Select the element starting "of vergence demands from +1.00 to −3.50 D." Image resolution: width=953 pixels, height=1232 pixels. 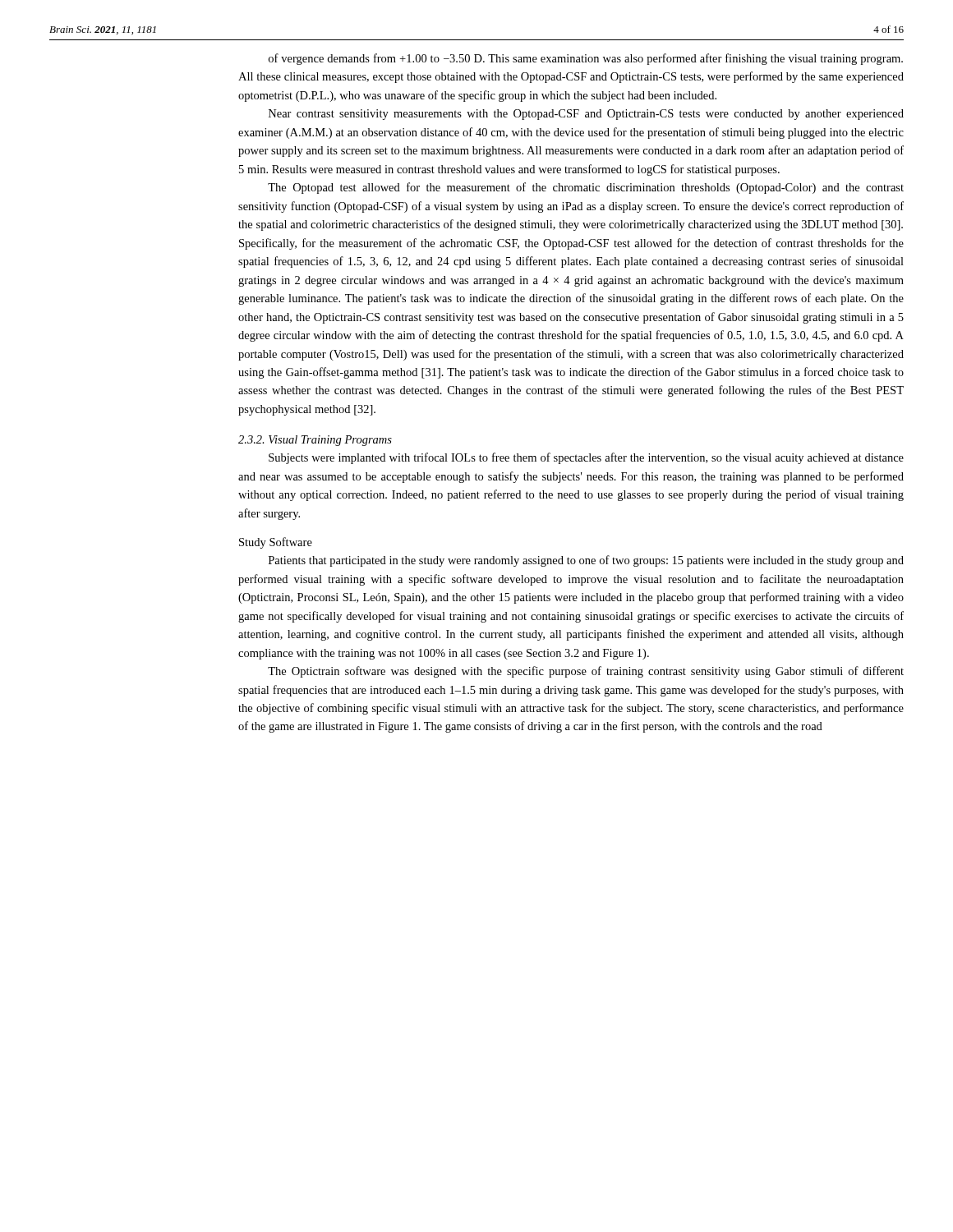click(571, 77)
